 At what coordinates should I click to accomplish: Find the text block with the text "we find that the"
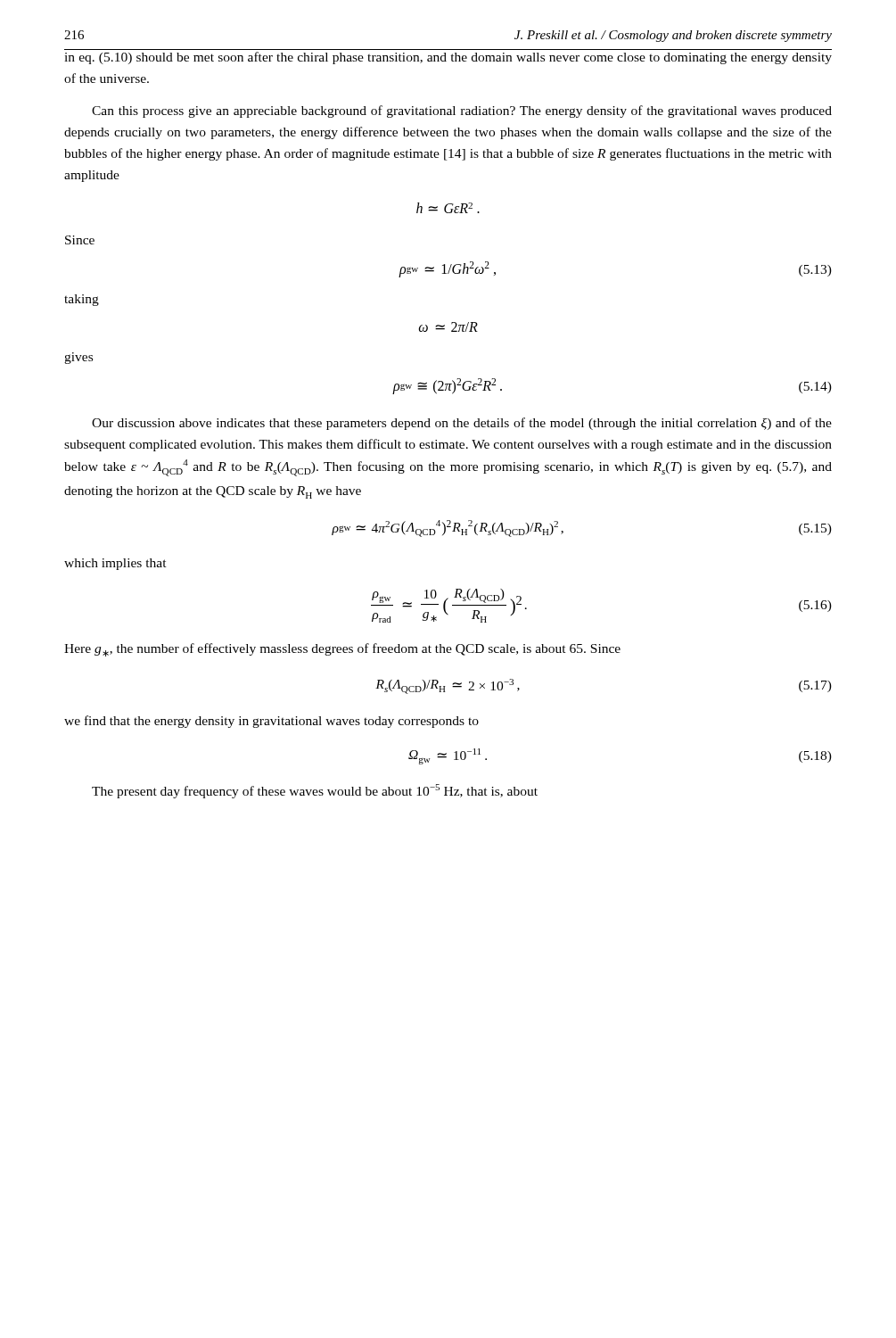(x=448, y=720)
